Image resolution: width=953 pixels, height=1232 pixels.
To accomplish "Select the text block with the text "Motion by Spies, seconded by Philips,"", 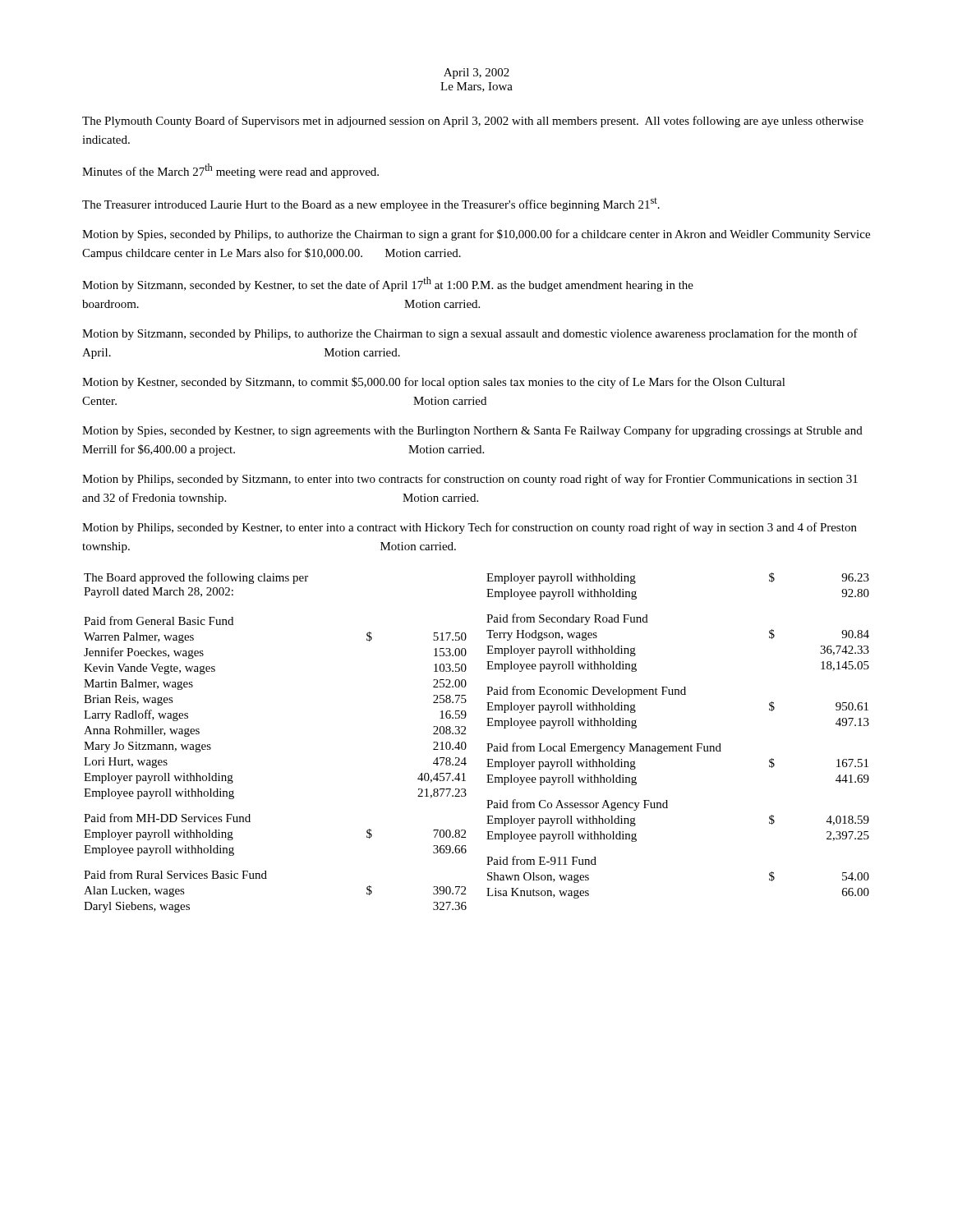I will (476, 243).
